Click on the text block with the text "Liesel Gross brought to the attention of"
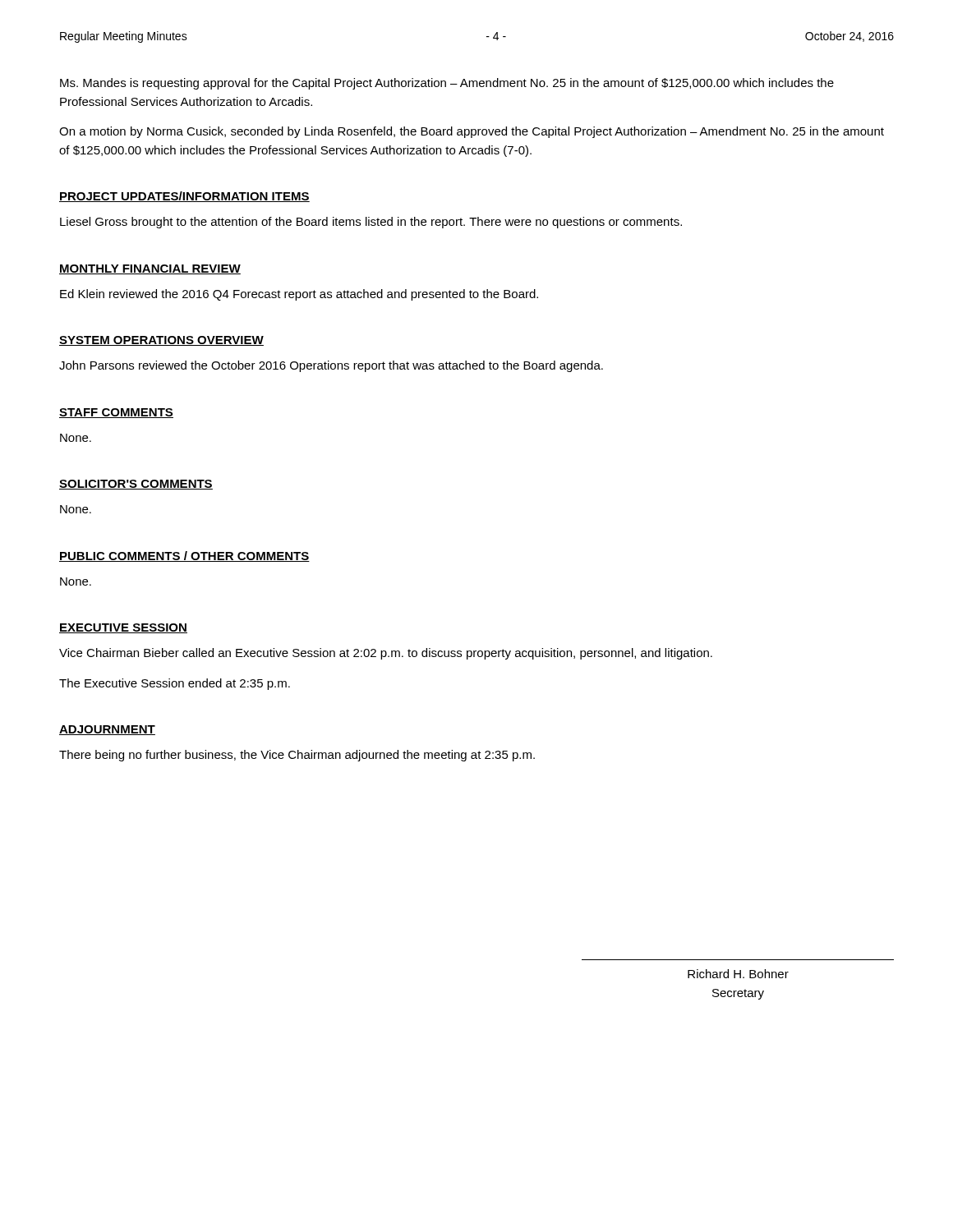Screen dimensions: 1232x953 (371, 221)
